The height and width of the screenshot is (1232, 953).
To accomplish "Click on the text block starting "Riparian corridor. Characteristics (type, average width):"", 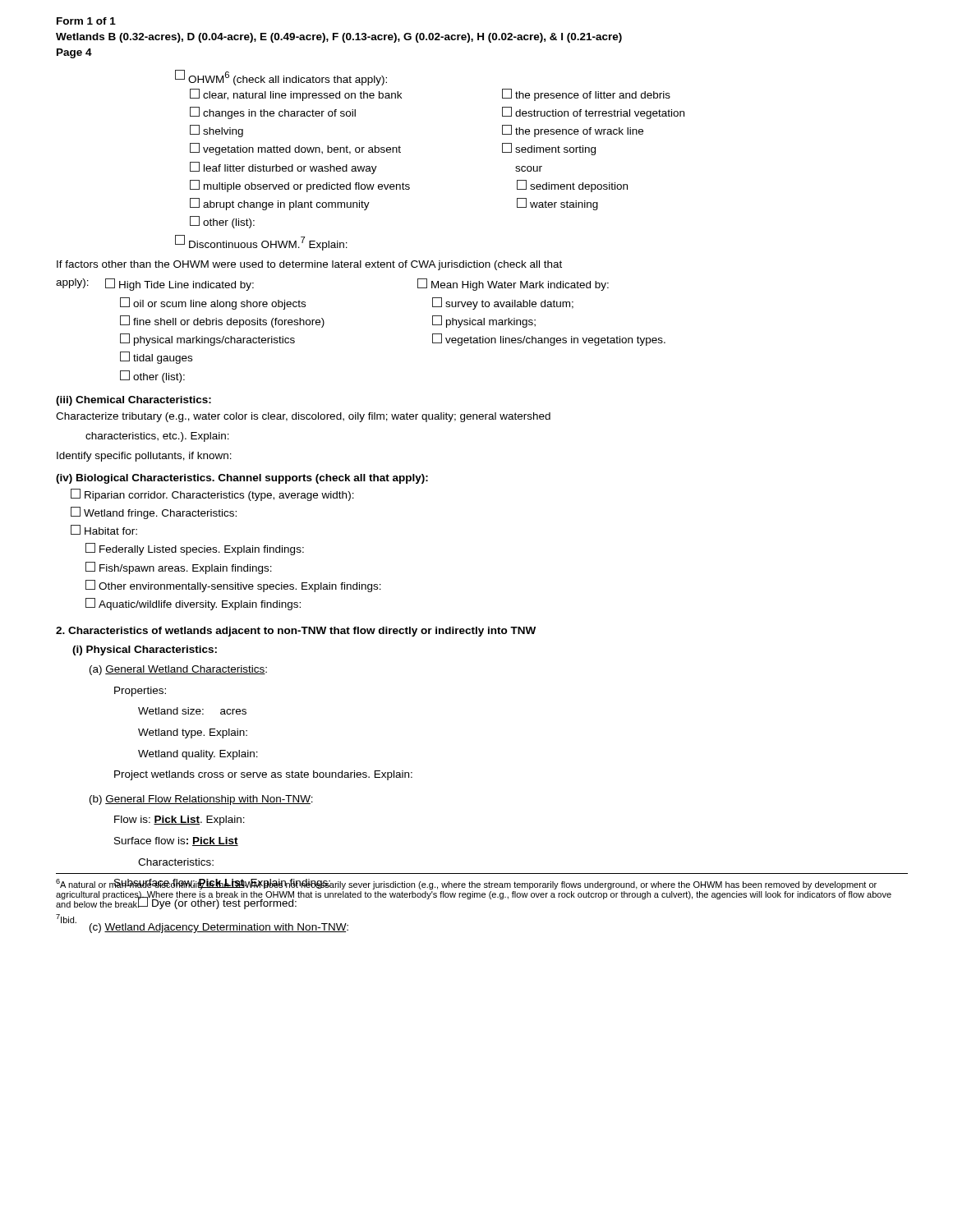I will click(213, 495).
